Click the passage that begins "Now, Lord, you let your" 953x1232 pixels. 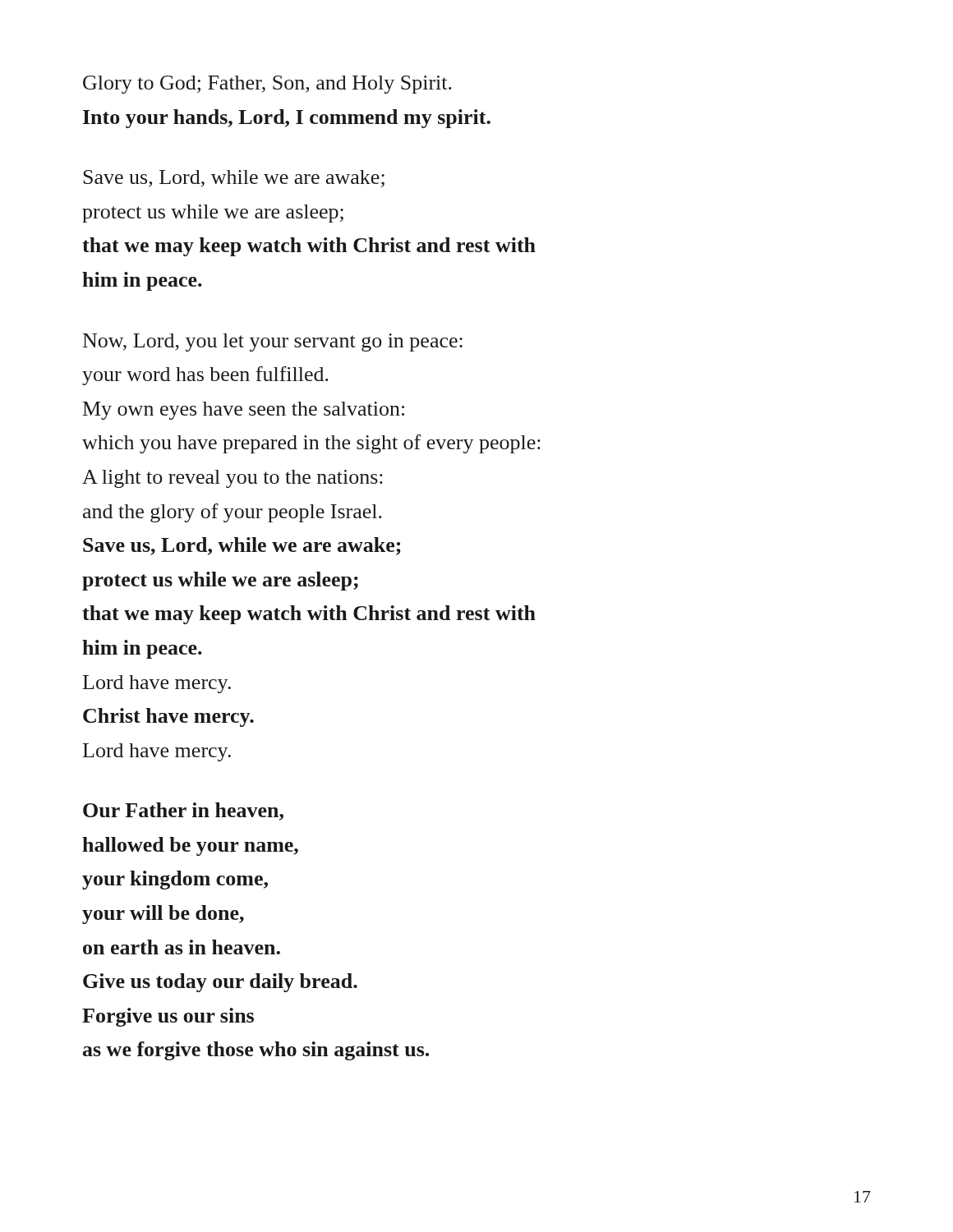(312, 545)
